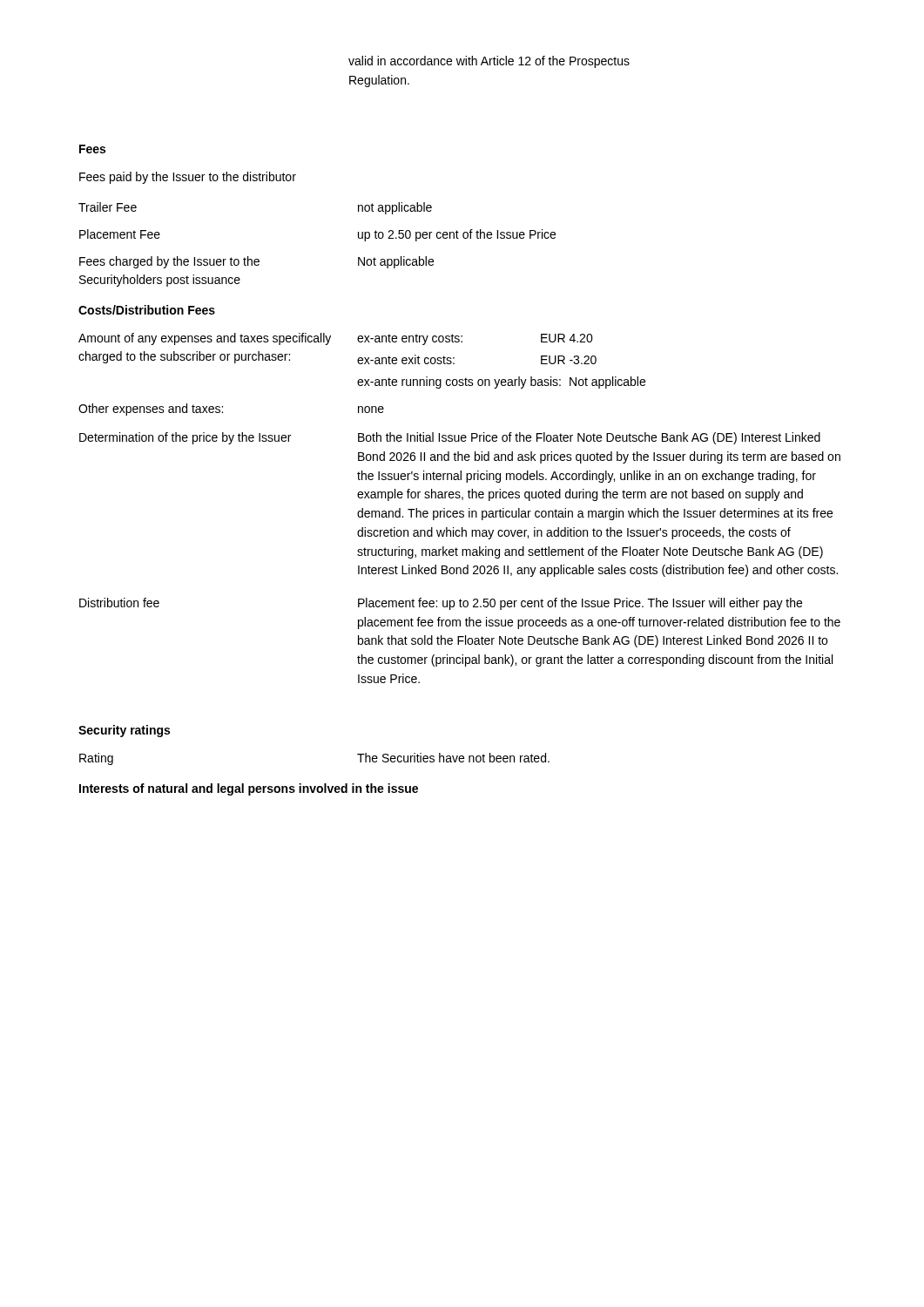
Task: Find the block on this page that starts "Fees paid by the"
Action: click(x=188, y=178)
